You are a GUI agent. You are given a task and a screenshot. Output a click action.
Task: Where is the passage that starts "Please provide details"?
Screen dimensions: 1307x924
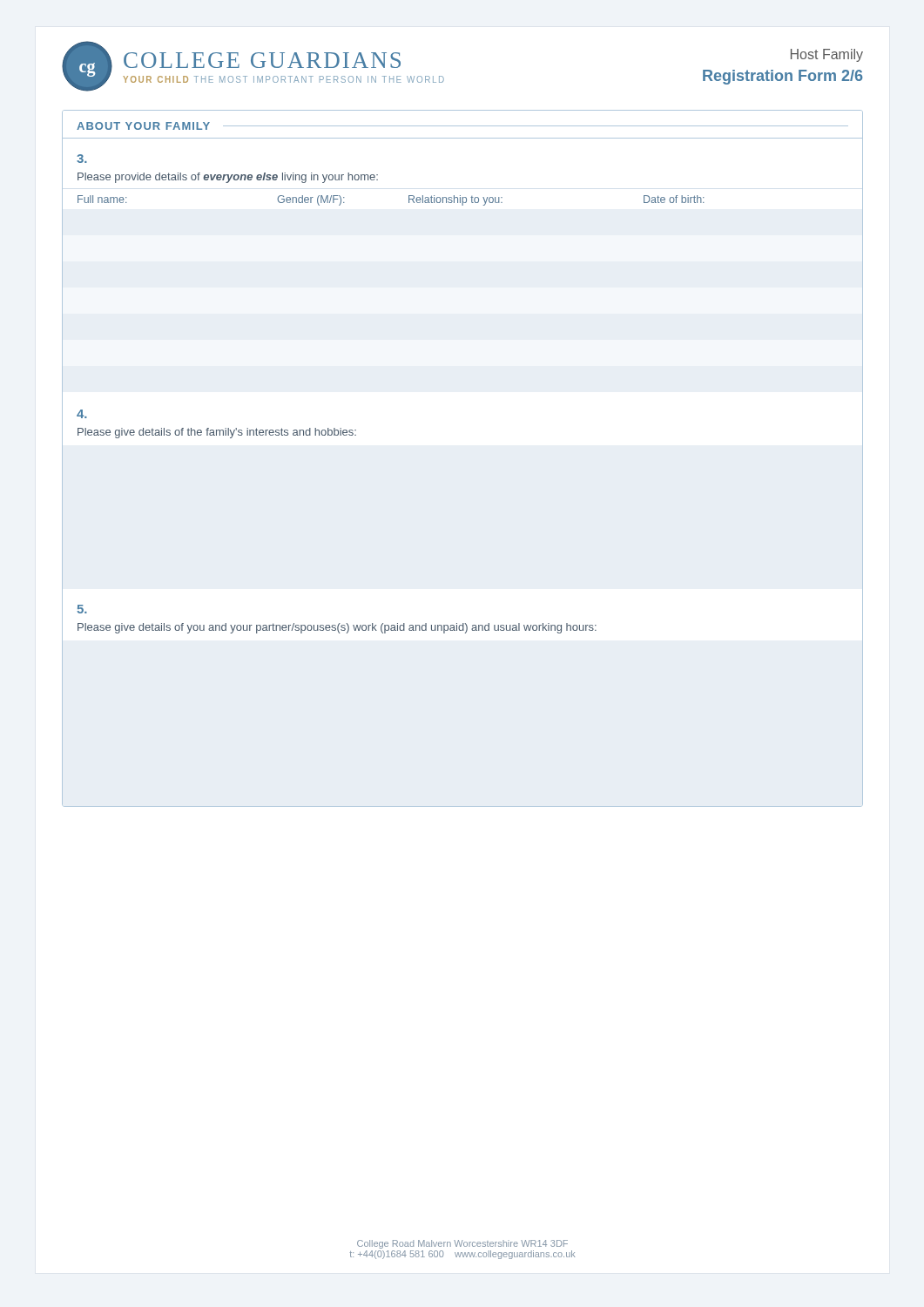coord(228,176)
